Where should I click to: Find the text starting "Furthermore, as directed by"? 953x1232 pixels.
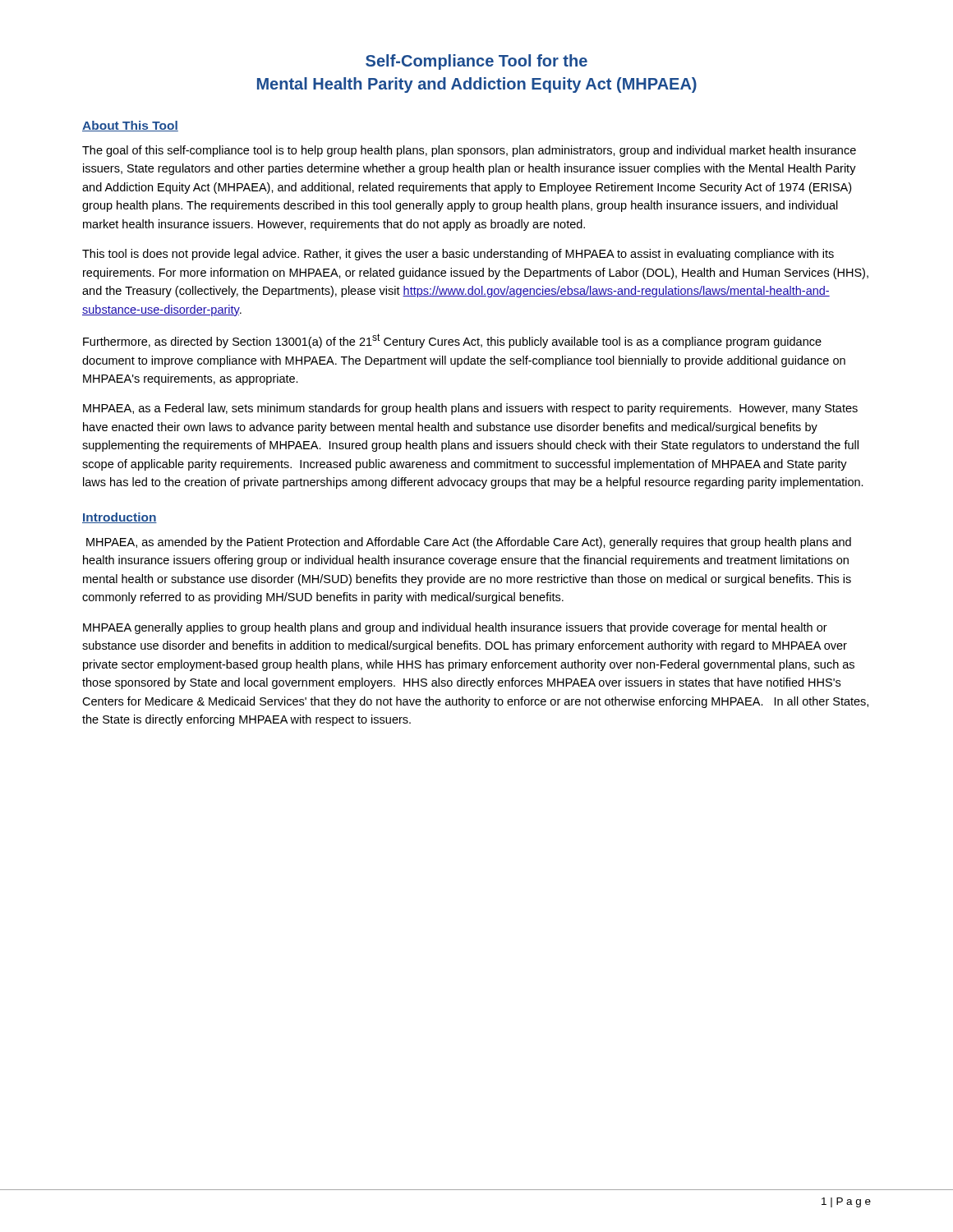pos(464,359)
